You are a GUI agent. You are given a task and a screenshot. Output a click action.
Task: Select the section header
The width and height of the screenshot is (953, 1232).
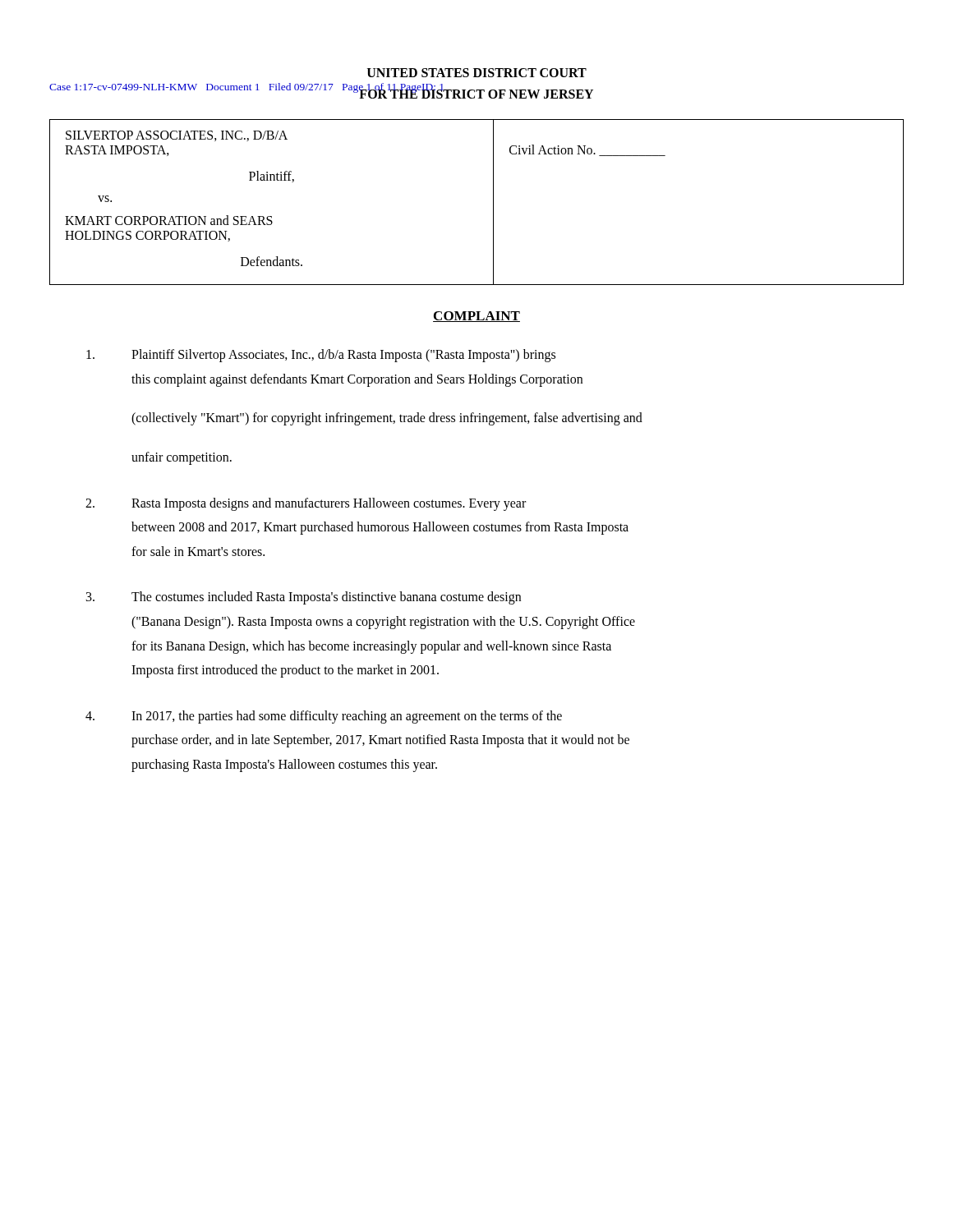point(476,316)
